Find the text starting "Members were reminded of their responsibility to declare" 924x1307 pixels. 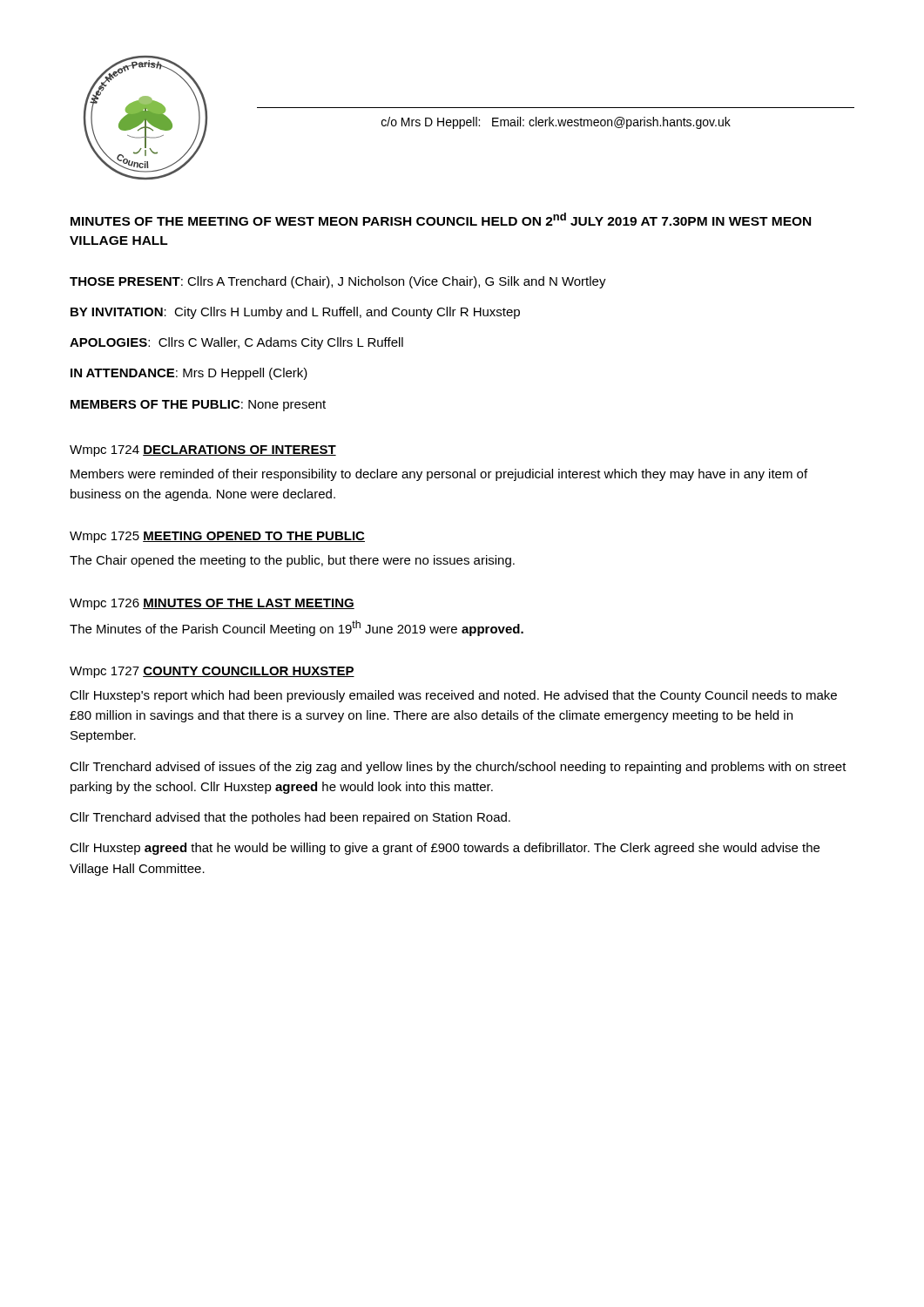[x=439, y=484]
